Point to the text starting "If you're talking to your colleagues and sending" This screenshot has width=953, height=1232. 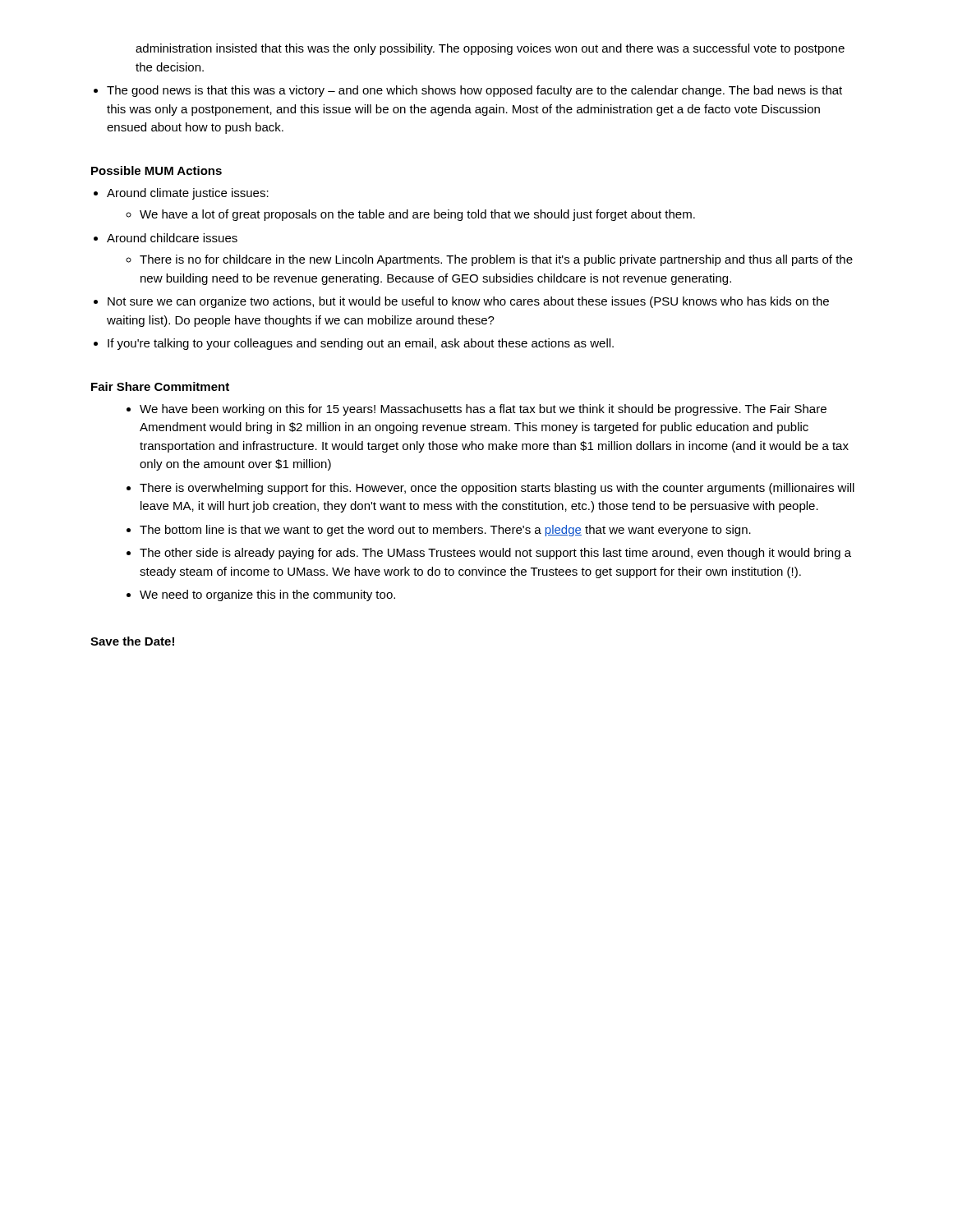pos(361,343)
